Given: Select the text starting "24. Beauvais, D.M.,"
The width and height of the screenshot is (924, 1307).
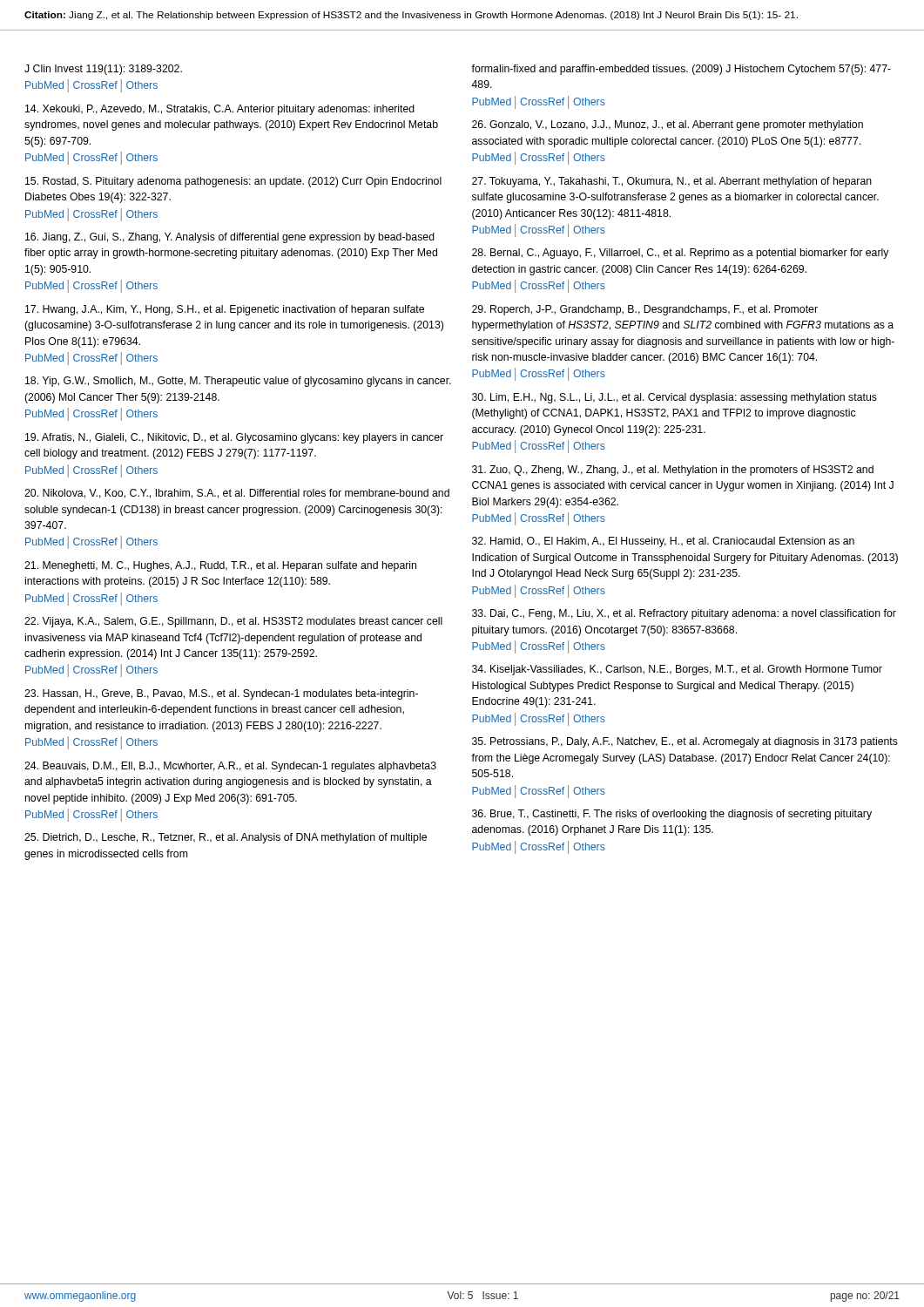Looking at the screenshot, I should [238, 791].
